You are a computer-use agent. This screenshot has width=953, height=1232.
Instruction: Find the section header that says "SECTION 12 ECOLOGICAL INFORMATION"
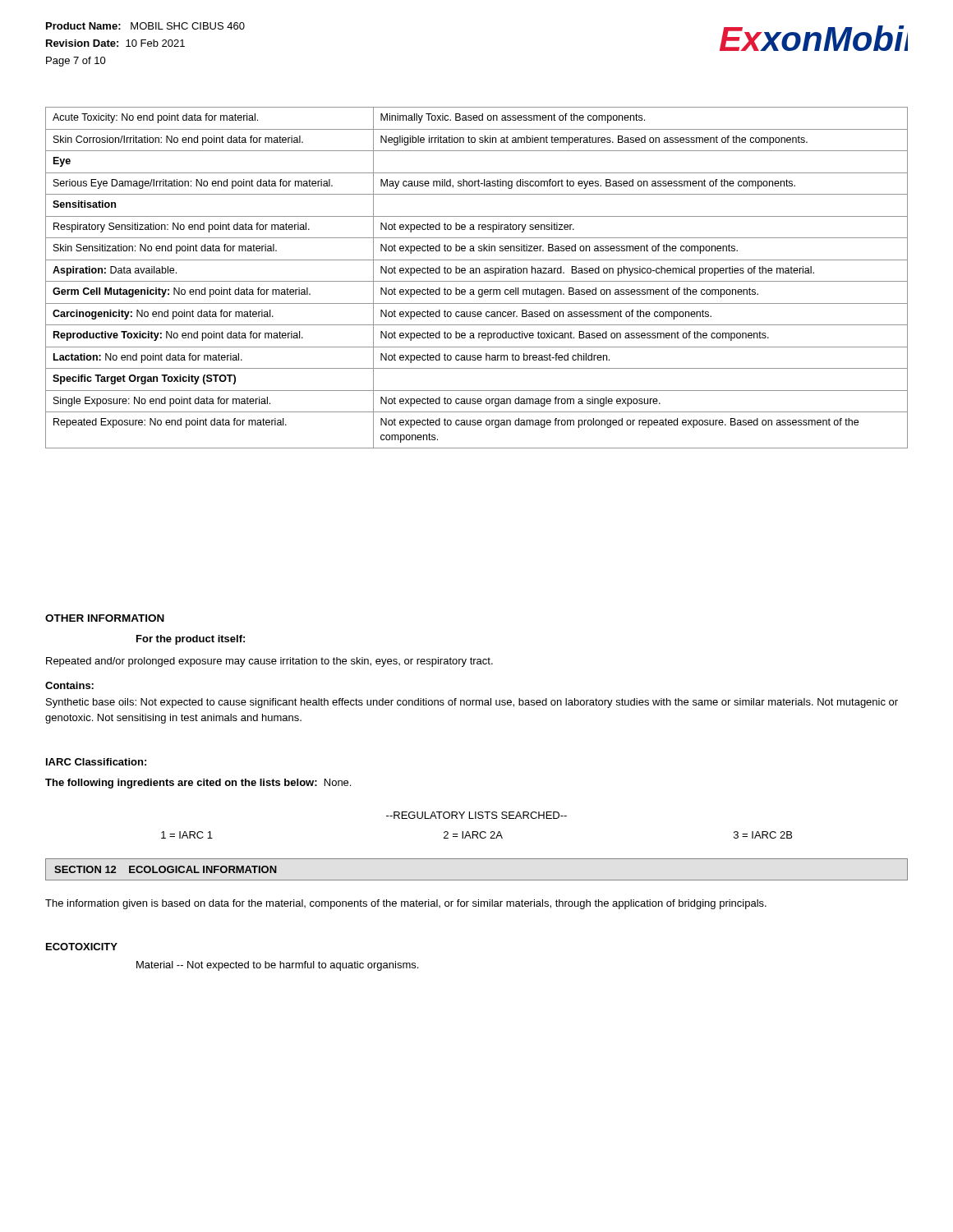pos(166,869)
